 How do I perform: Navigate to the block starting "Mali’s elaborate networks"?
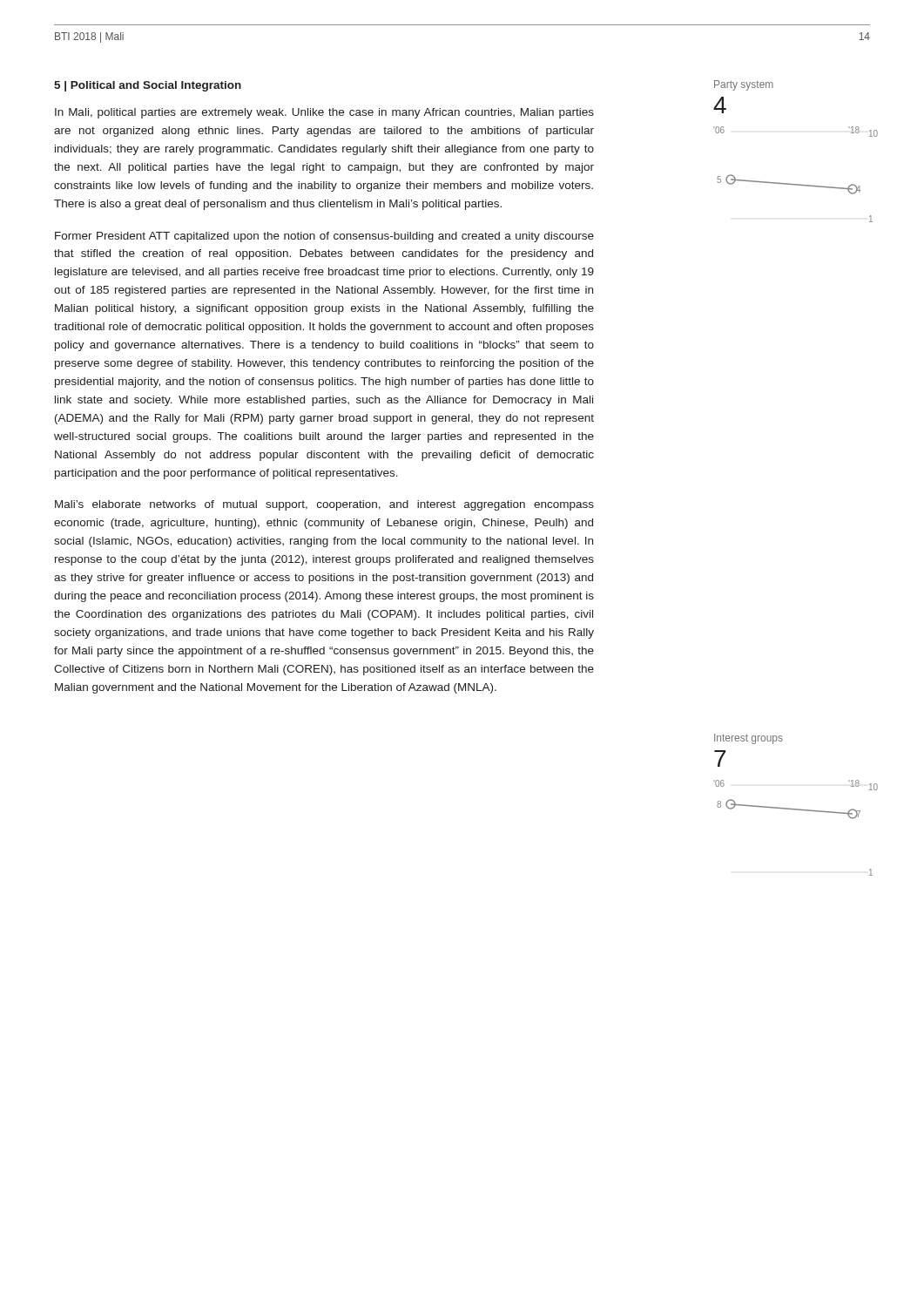(324, 596)
